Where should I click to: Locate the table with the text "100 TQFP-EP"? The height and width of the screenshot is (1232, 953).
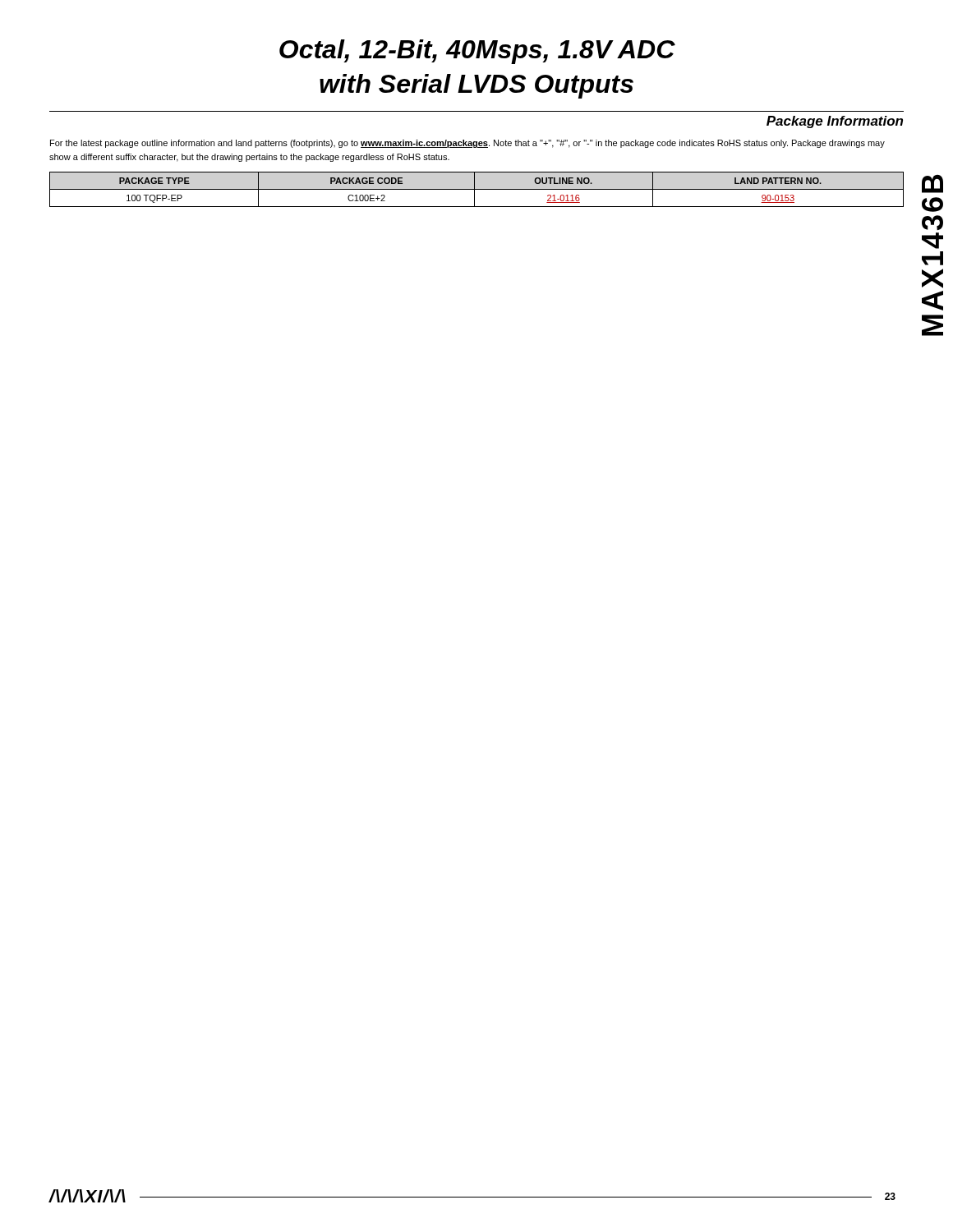[x=476, y=189]
